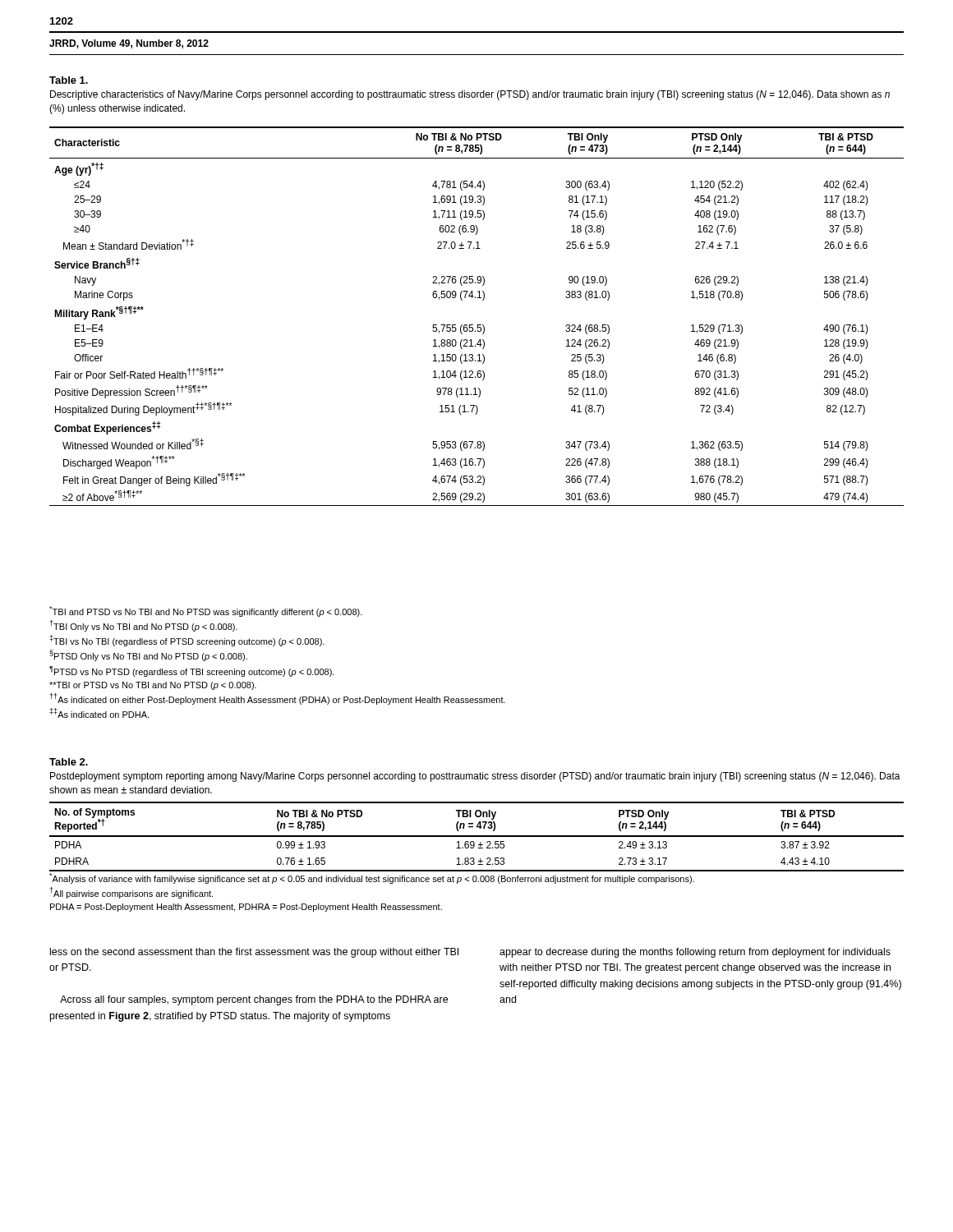Point to the block starting "Table 2."

(69, 762)
